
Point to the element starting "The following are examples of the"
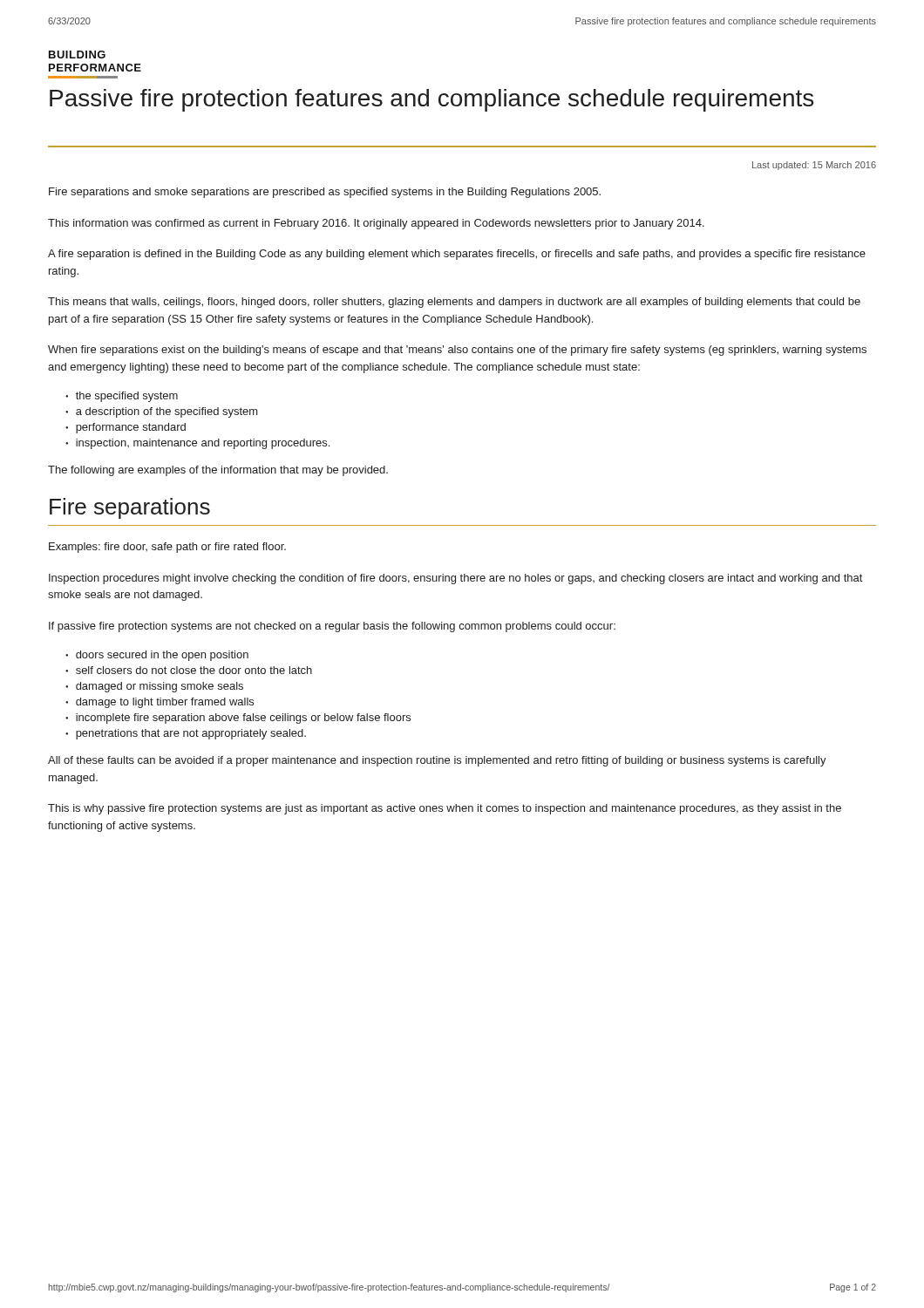click(x=218, y=471)
